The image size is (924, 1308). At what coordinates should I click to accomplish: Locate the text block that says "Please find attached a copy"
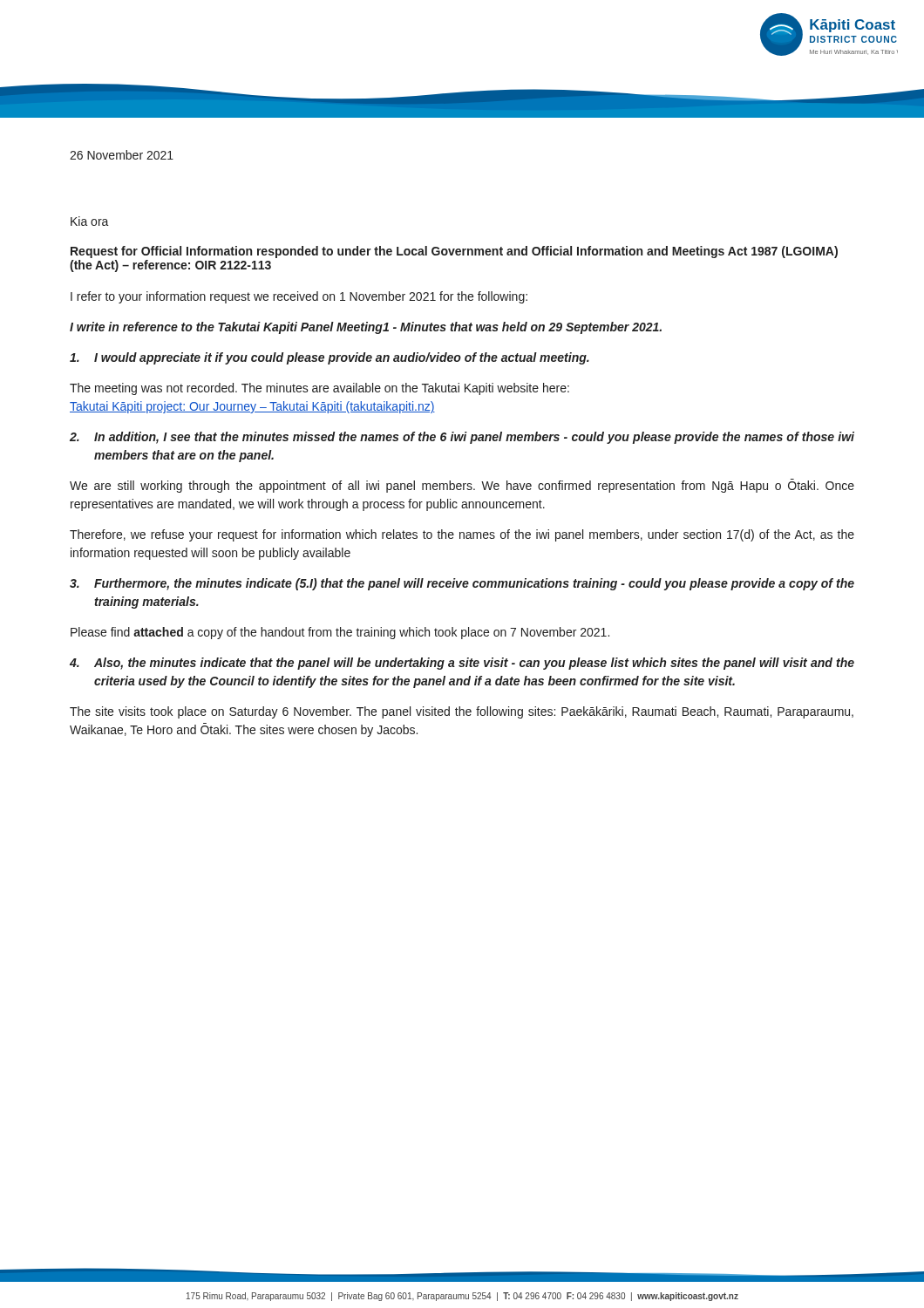coord(340,632)
